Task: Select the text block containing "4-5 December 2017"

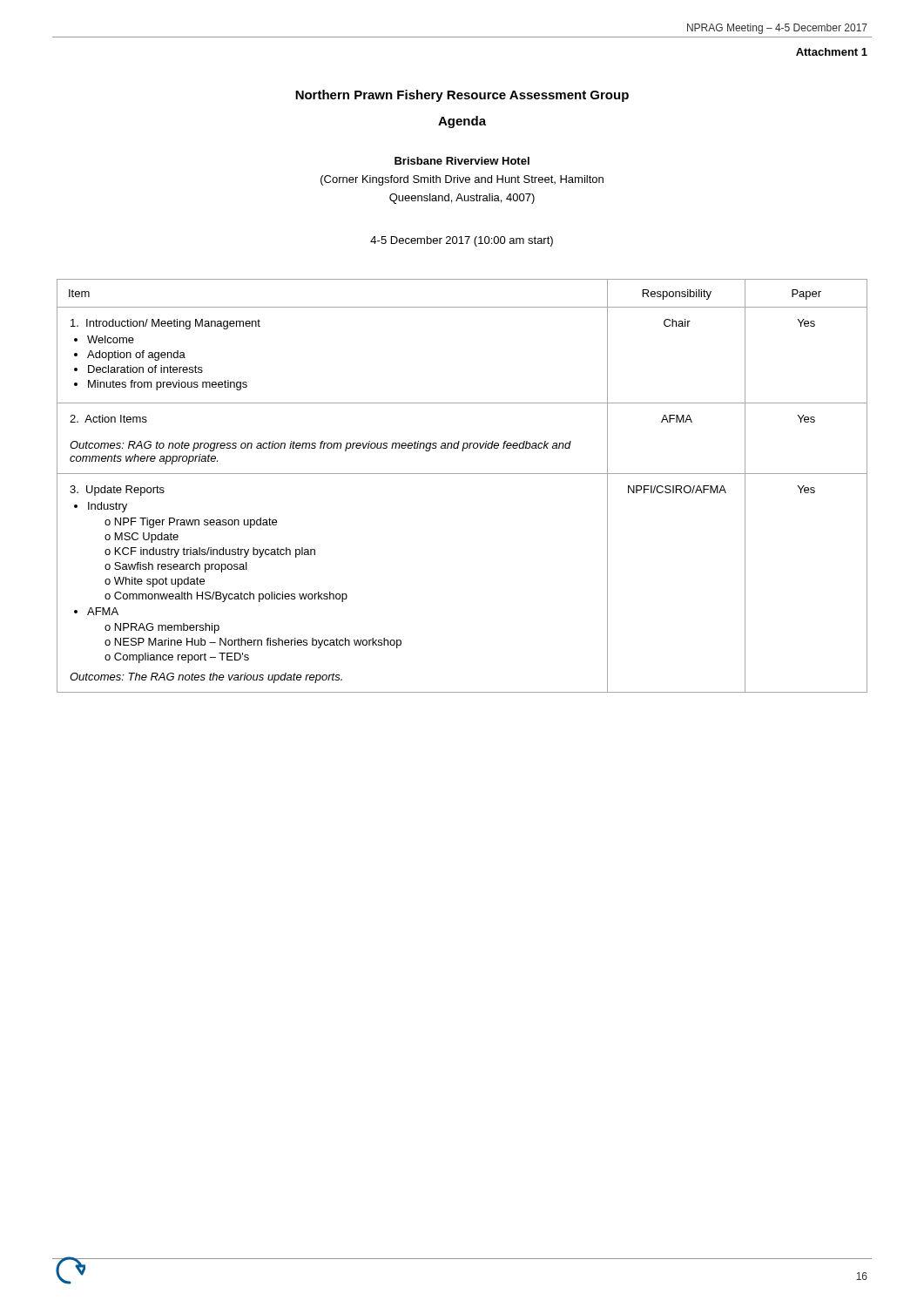Action: coord(462,240)
